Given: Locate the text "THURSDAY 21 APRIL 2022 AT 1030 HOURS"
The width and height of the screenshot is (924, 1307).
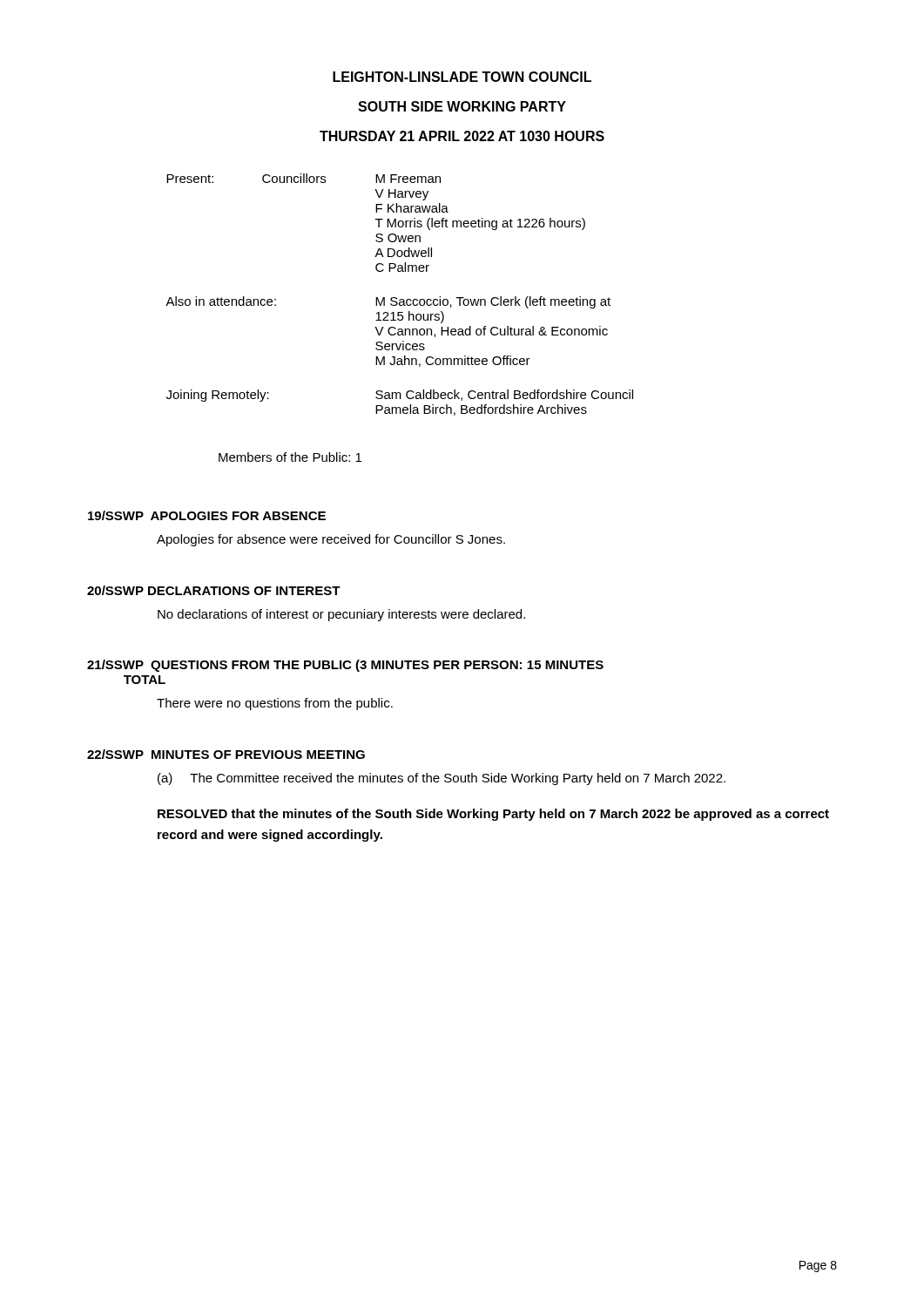Looking at the screenshot, I should (x=462, y=136).
